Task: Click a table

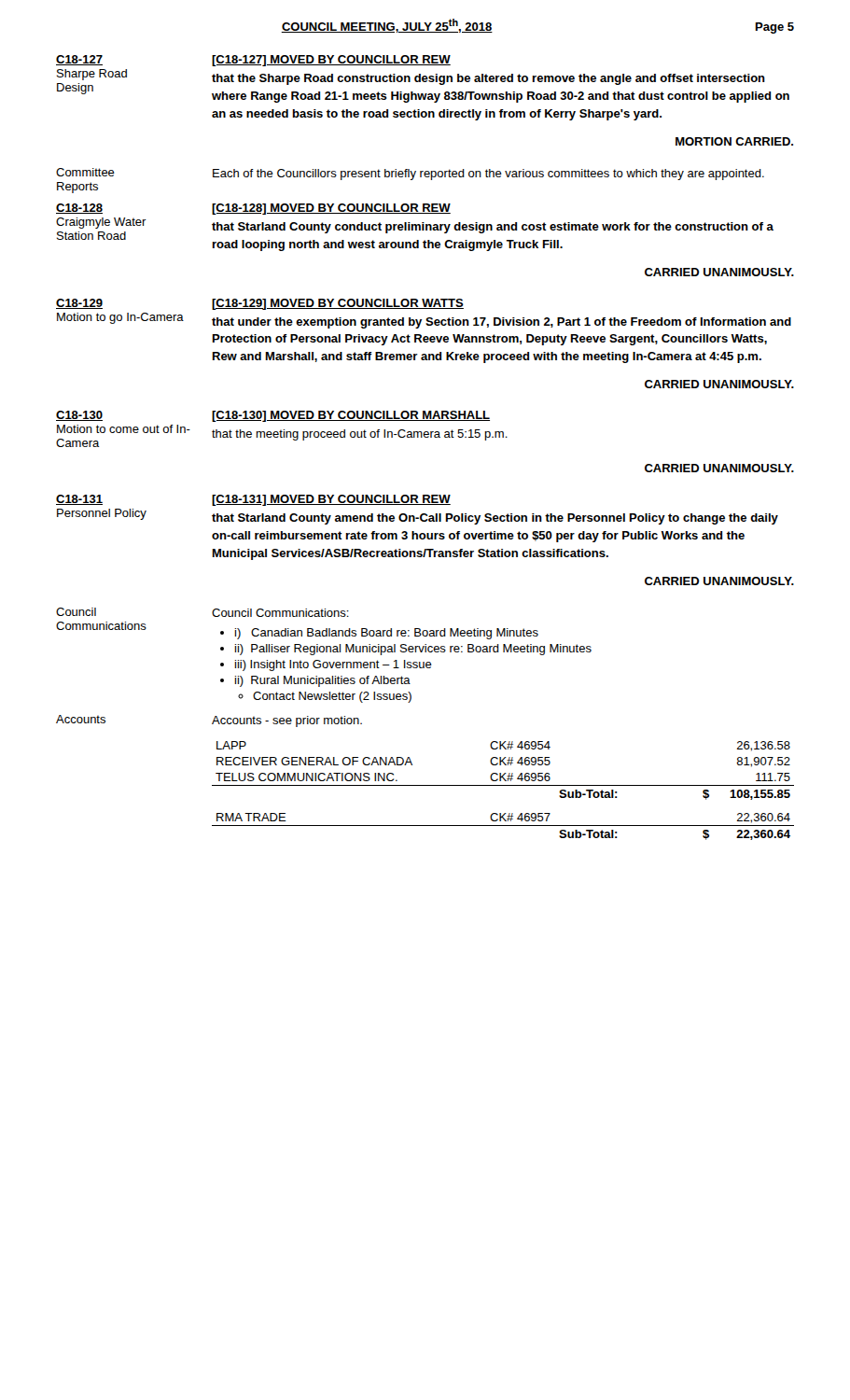Action: click(x=503, y=790)
